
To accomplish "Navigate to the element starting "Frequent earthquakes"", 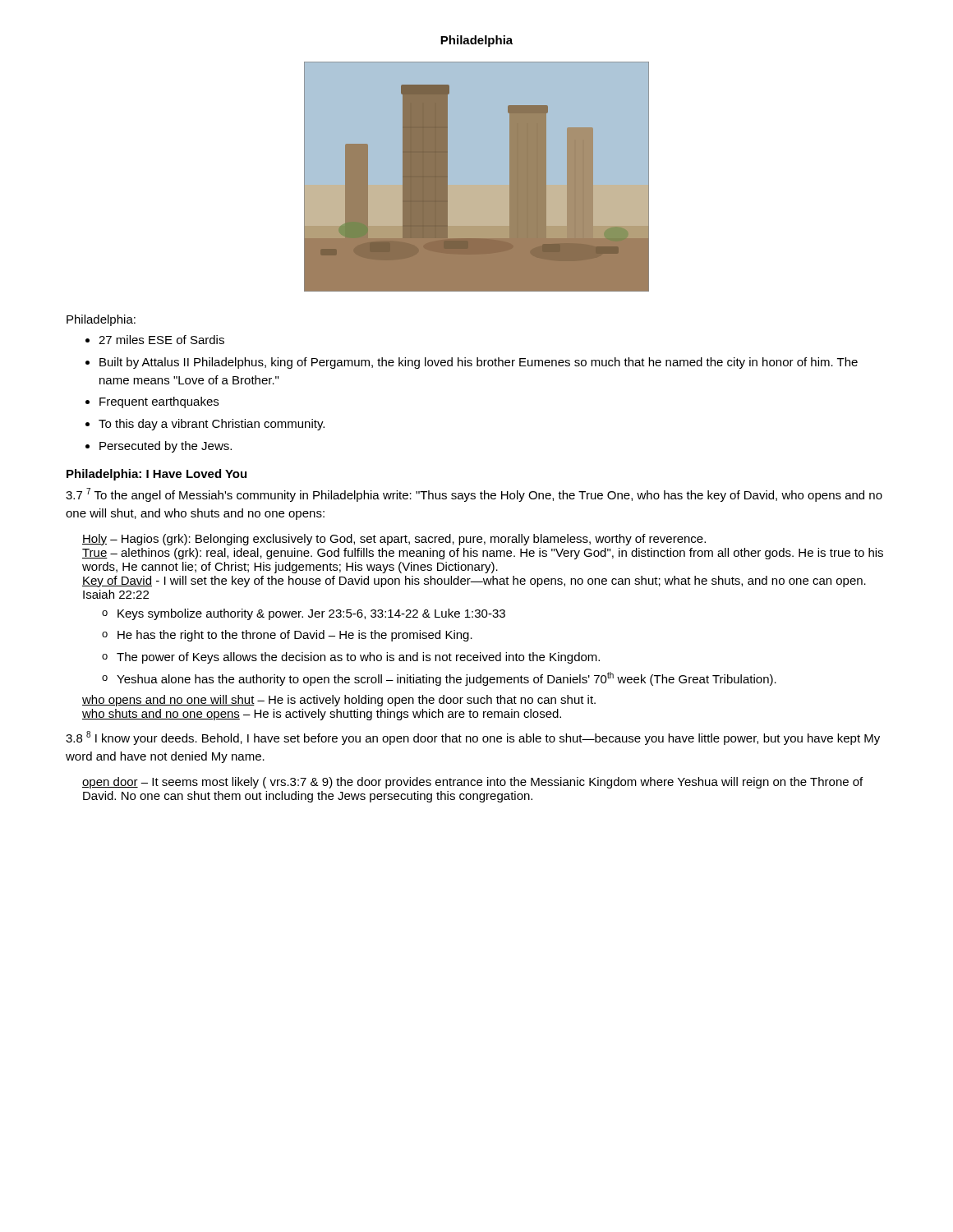I will pyautogui.click(x=159, y=402).
